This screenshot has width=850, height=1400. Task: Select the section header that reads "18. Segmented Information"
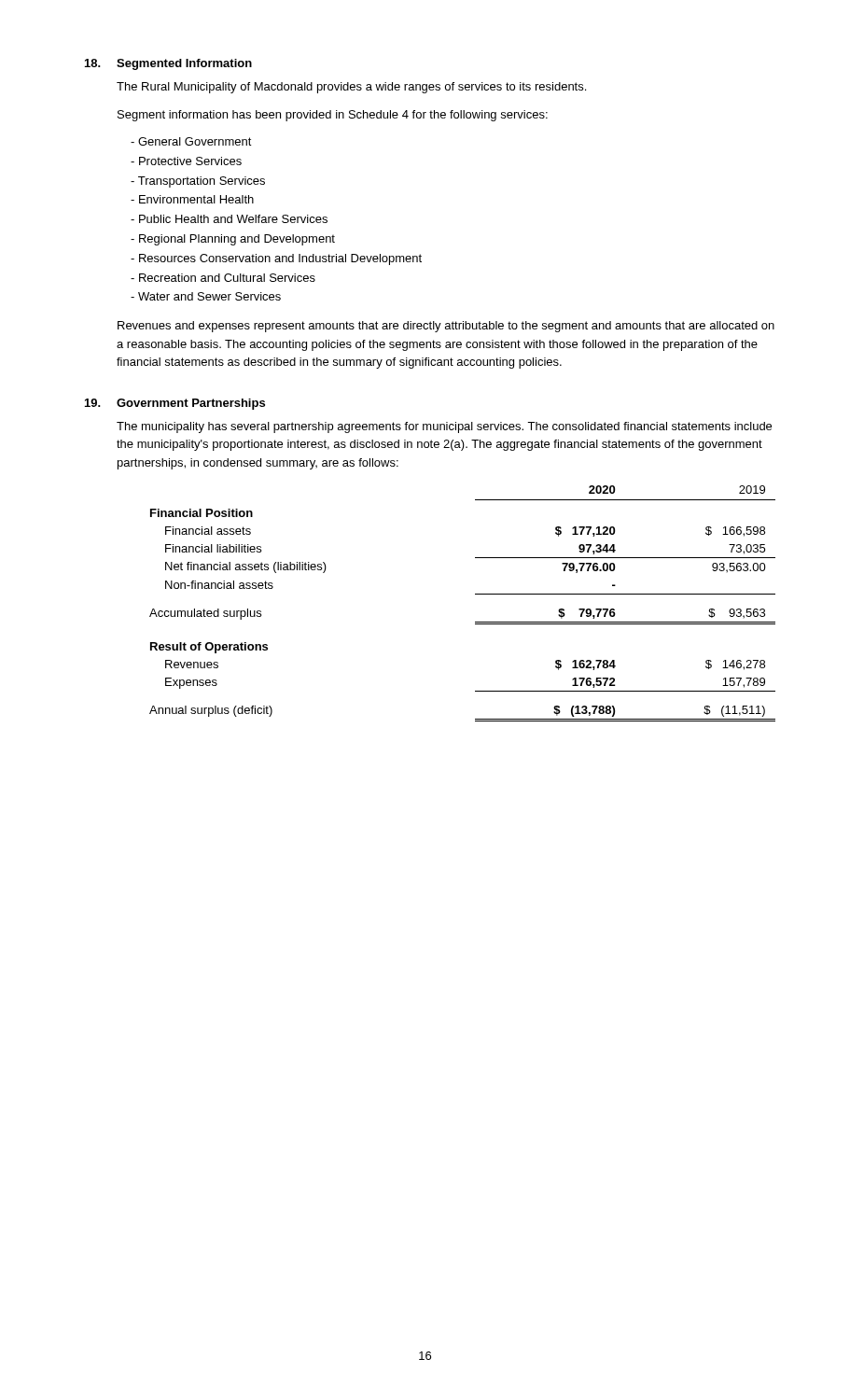click(168, 63)
